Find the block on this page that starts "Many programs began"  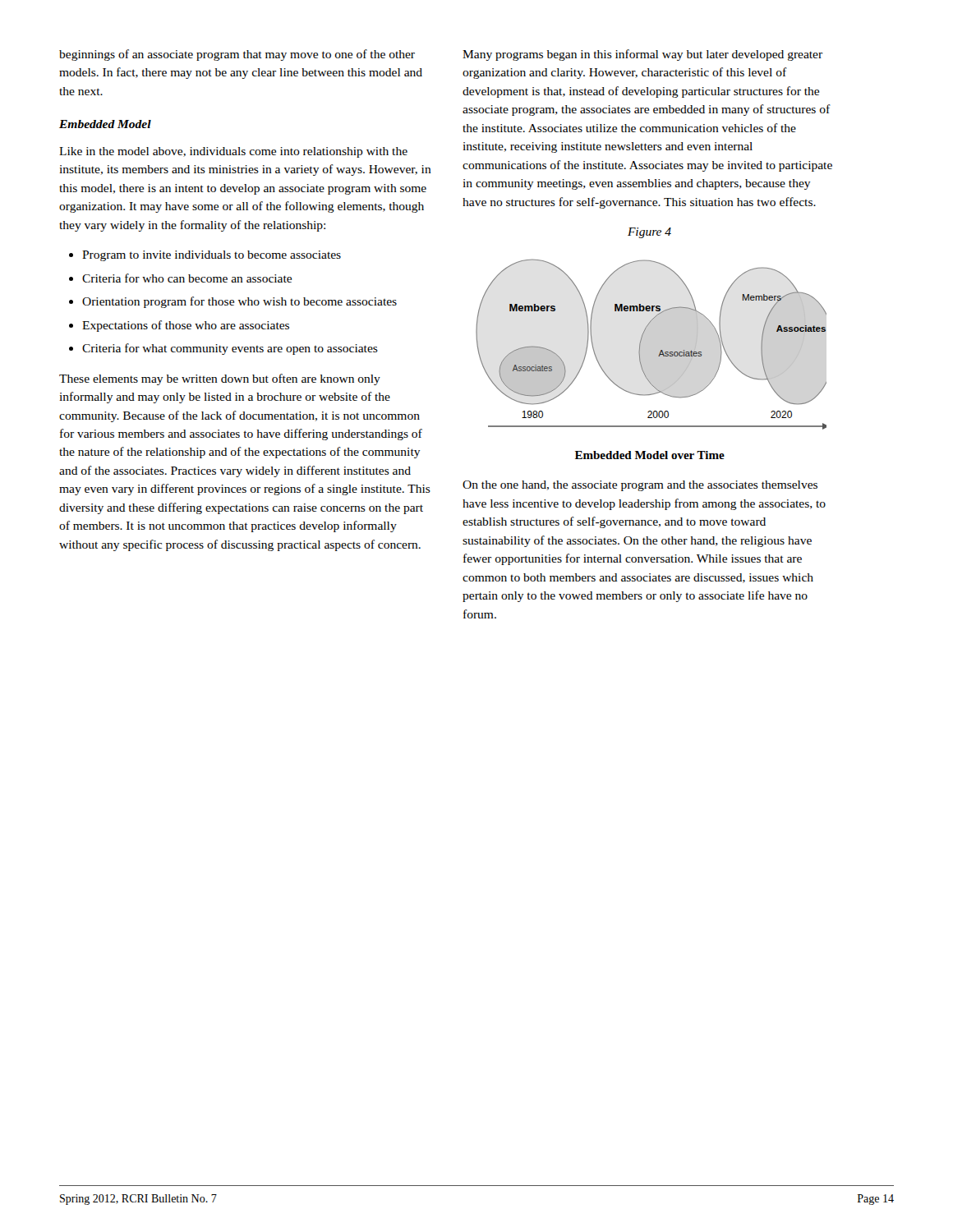coord(647,128)
